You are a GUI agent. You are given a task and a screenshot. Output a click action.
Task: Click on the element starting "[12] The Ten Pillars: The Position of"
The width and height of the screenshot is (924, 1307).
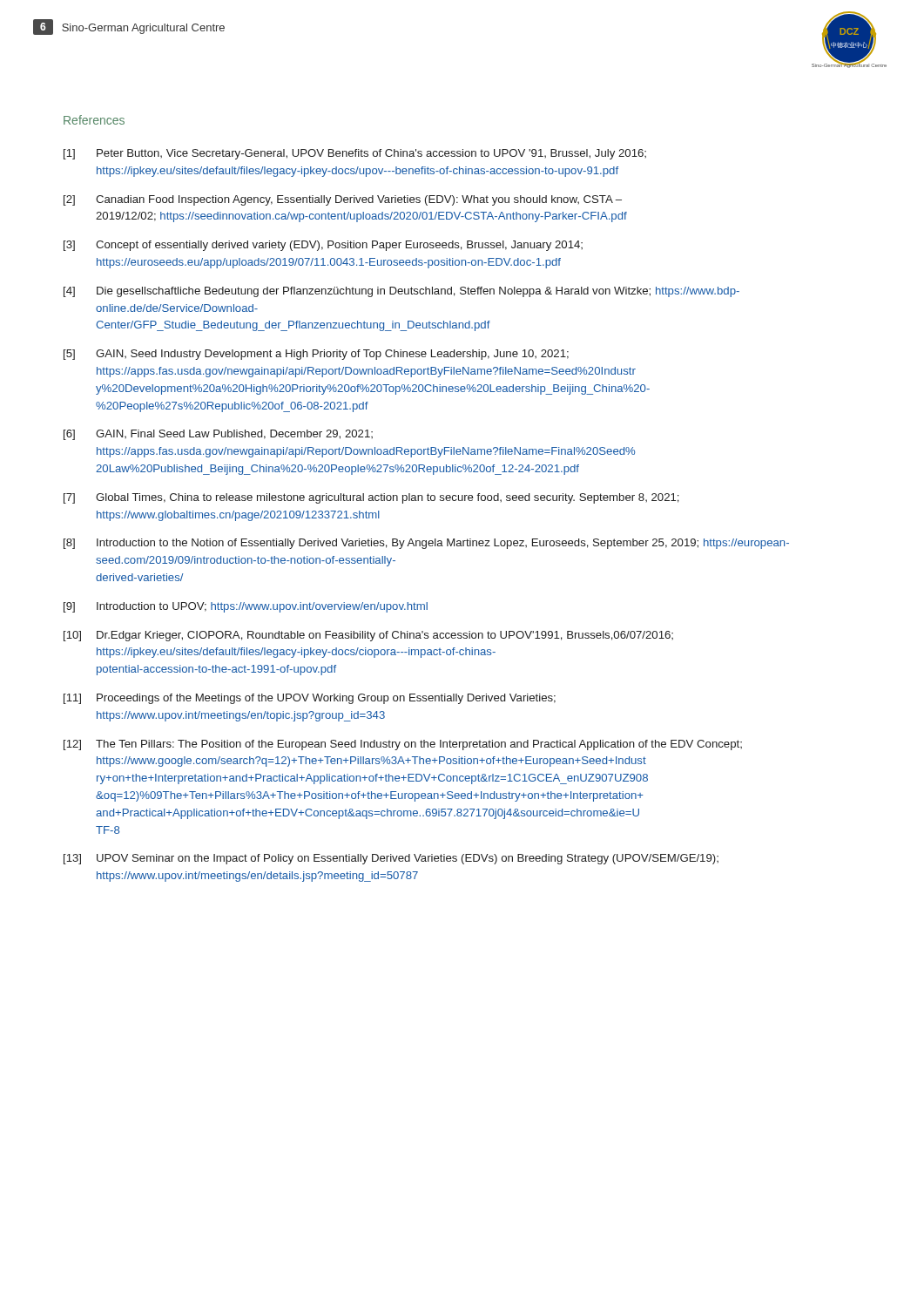pos(471,787)
